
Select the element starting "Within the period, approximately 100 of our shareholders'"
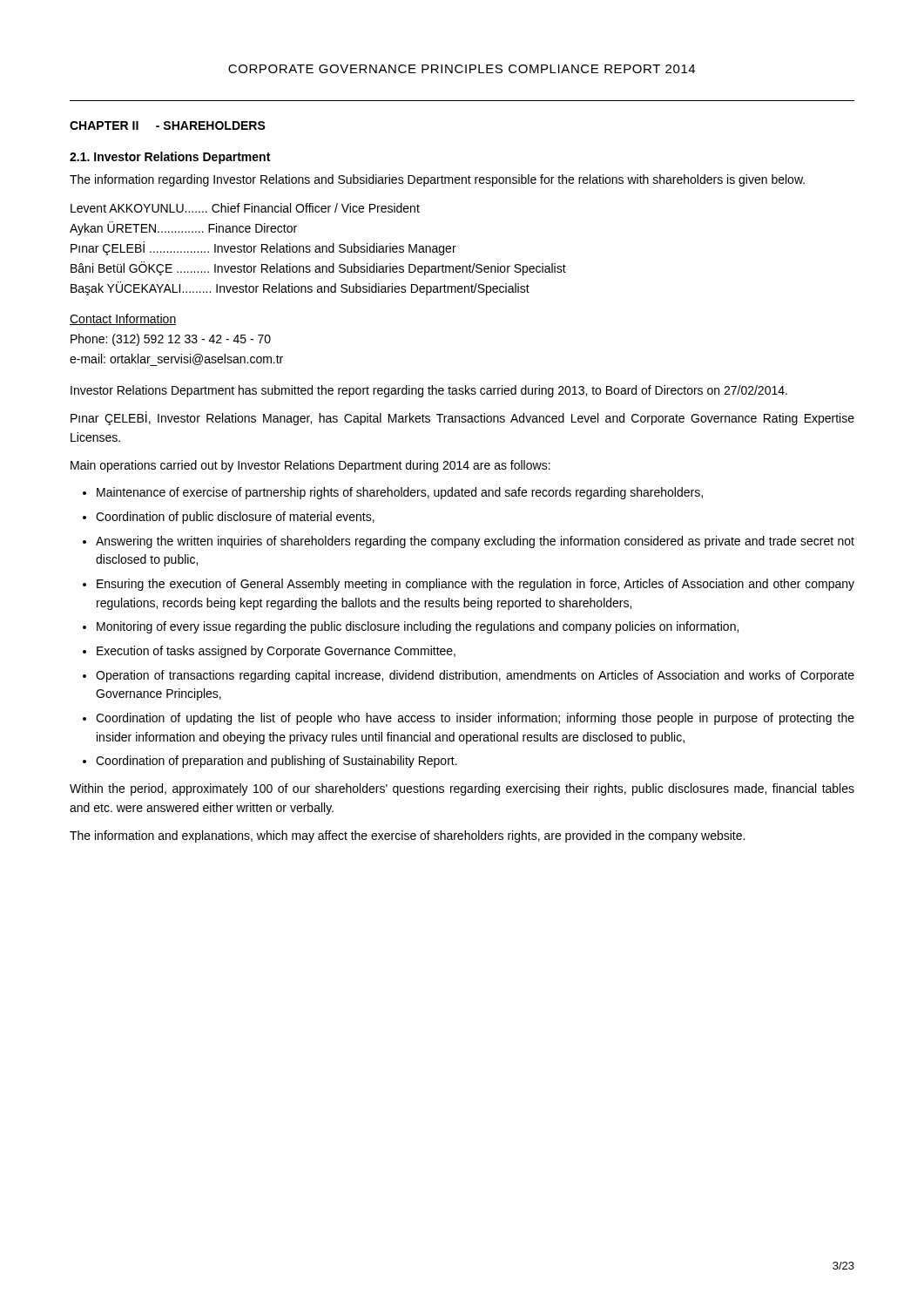point(462,798)
